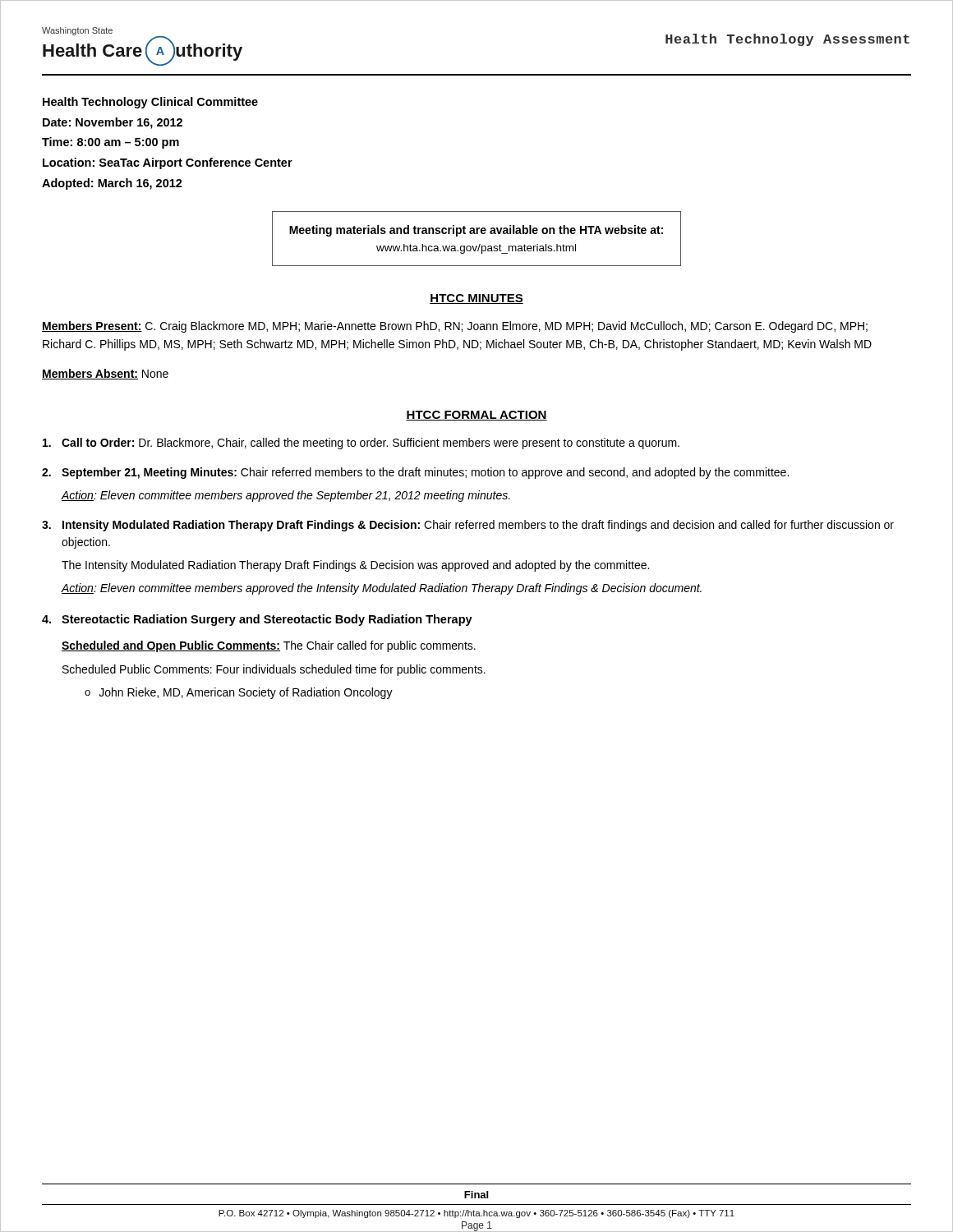
Task: Locate the text starting "HTCC MINUTES"
Action: pos(476,298)
